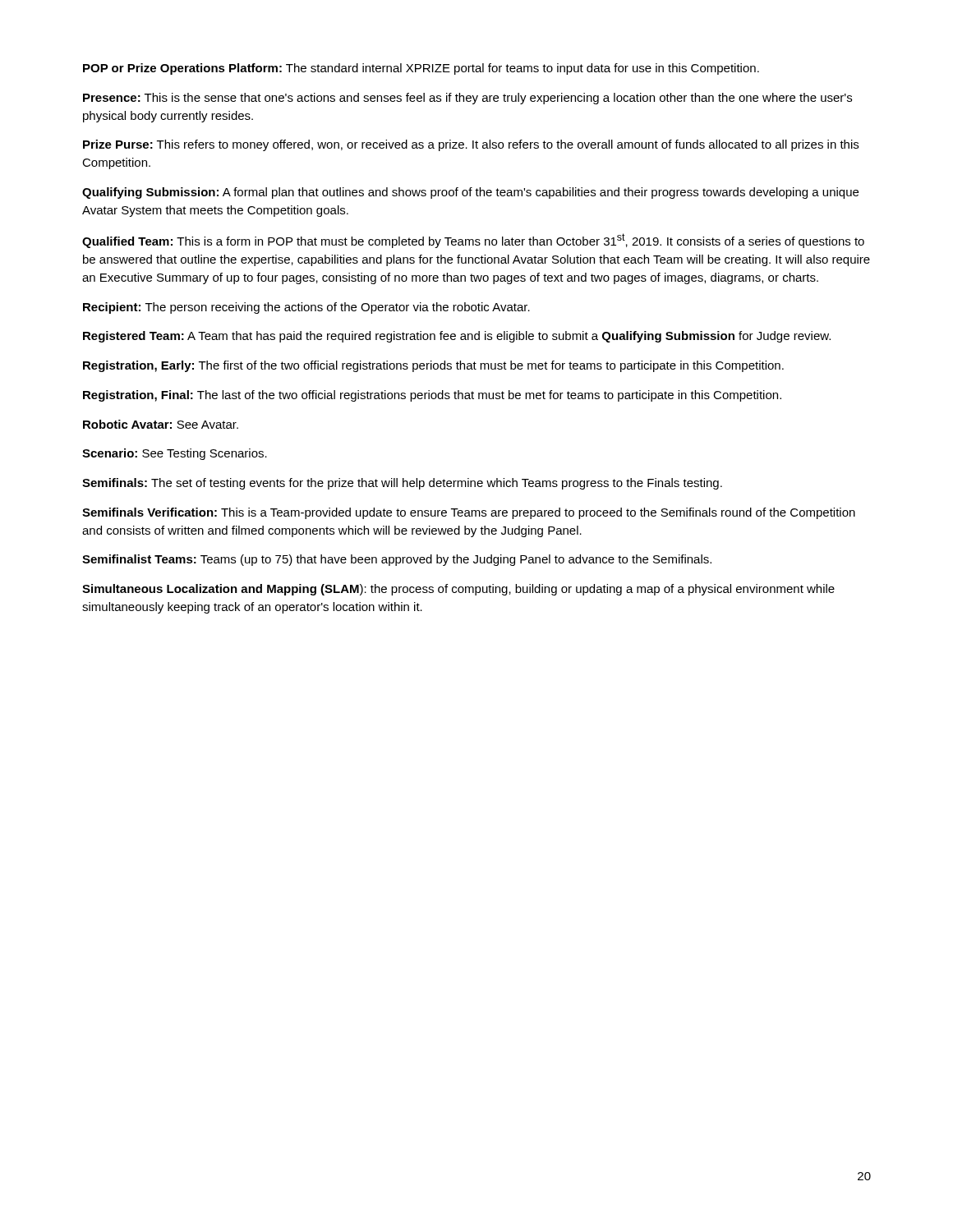Point to the text starting "Registration, Final: The last of the"
This screenshot has width=953, height=1232.
pos(432,394)
